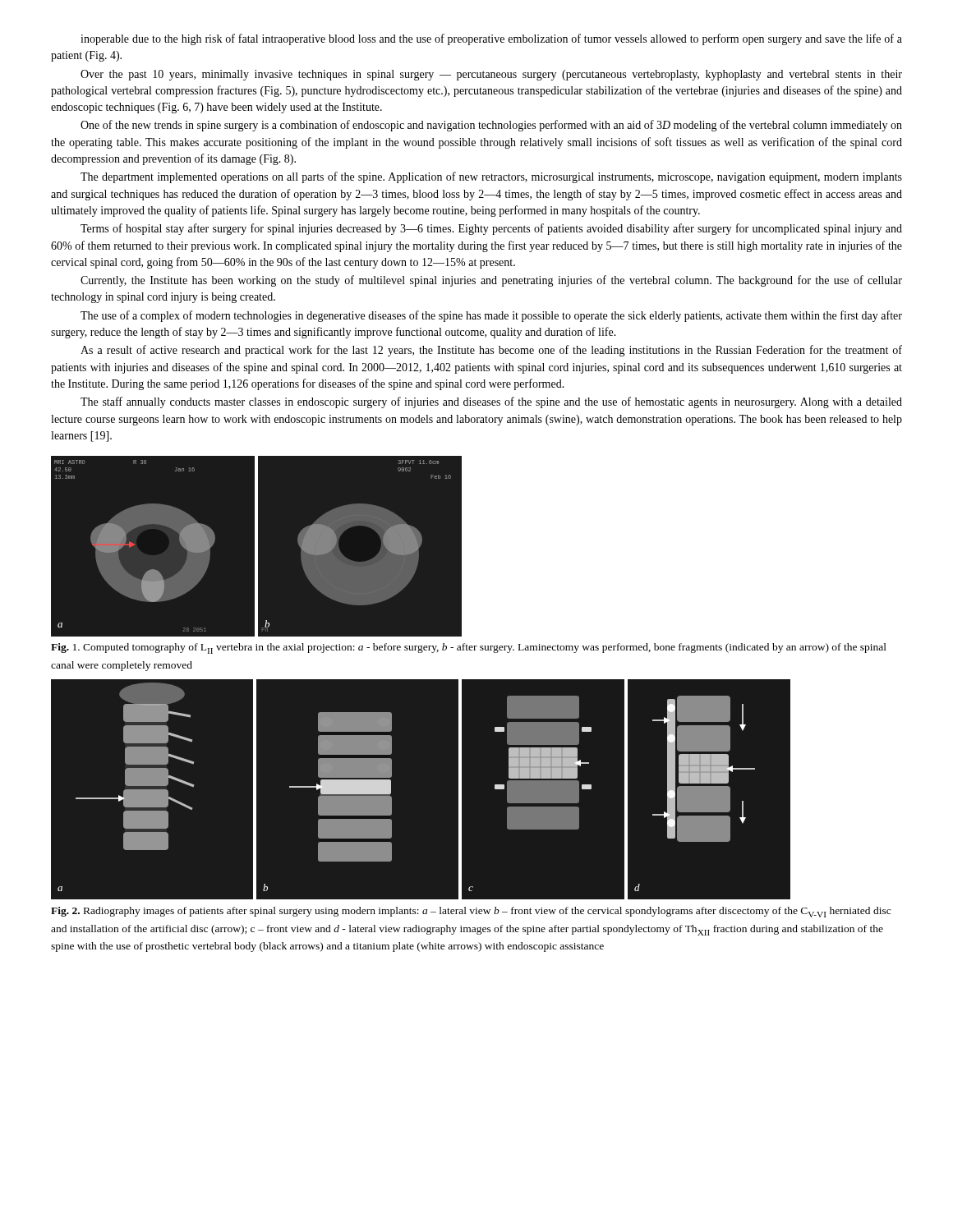Select the text block starting "Over the past 10 years, minimally"
The width and height of the screenshot is (953, 1232).
pos(476,91)
